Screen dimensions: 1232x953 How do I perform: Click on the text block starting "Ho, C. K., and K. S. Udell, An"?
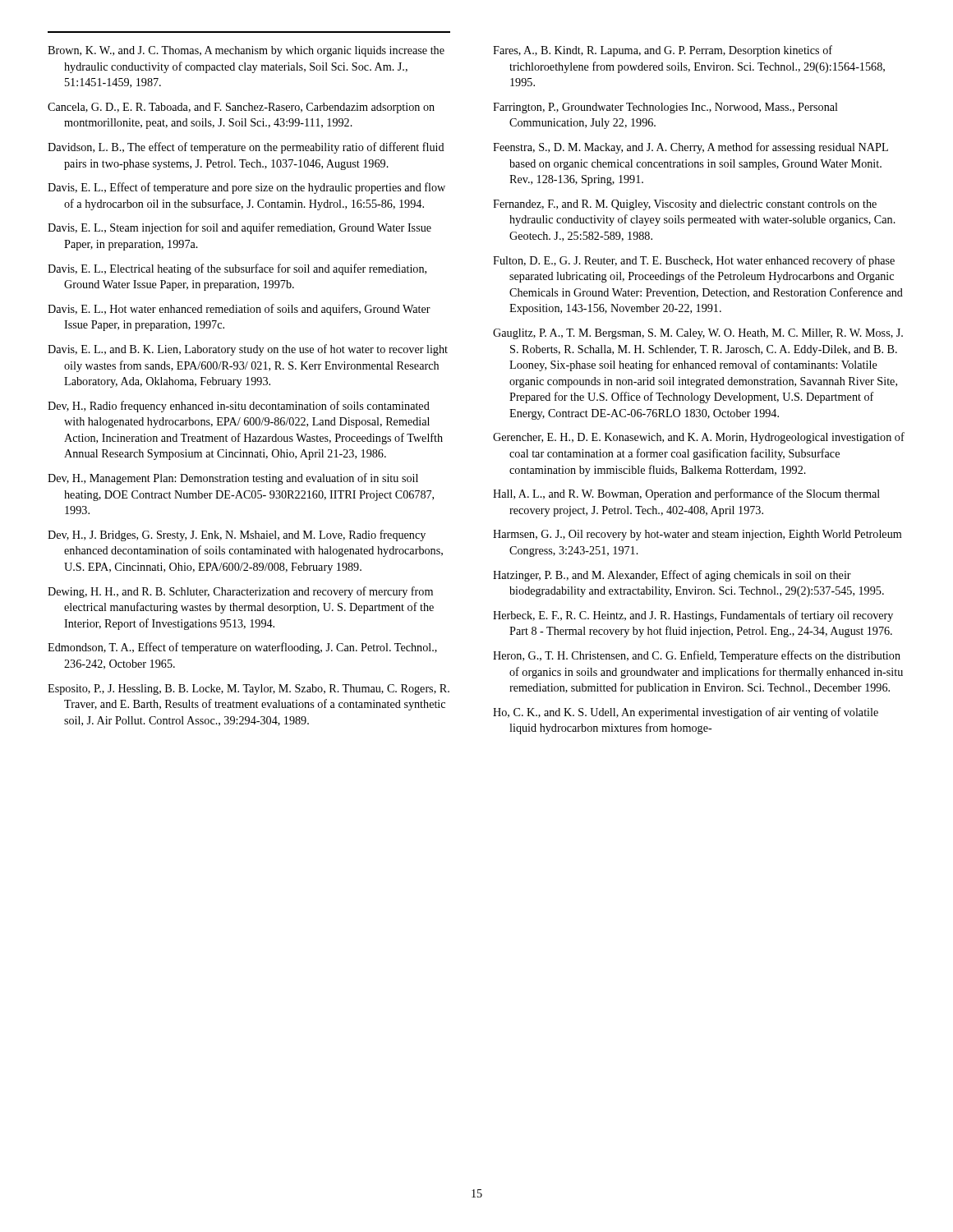[686, 720]
